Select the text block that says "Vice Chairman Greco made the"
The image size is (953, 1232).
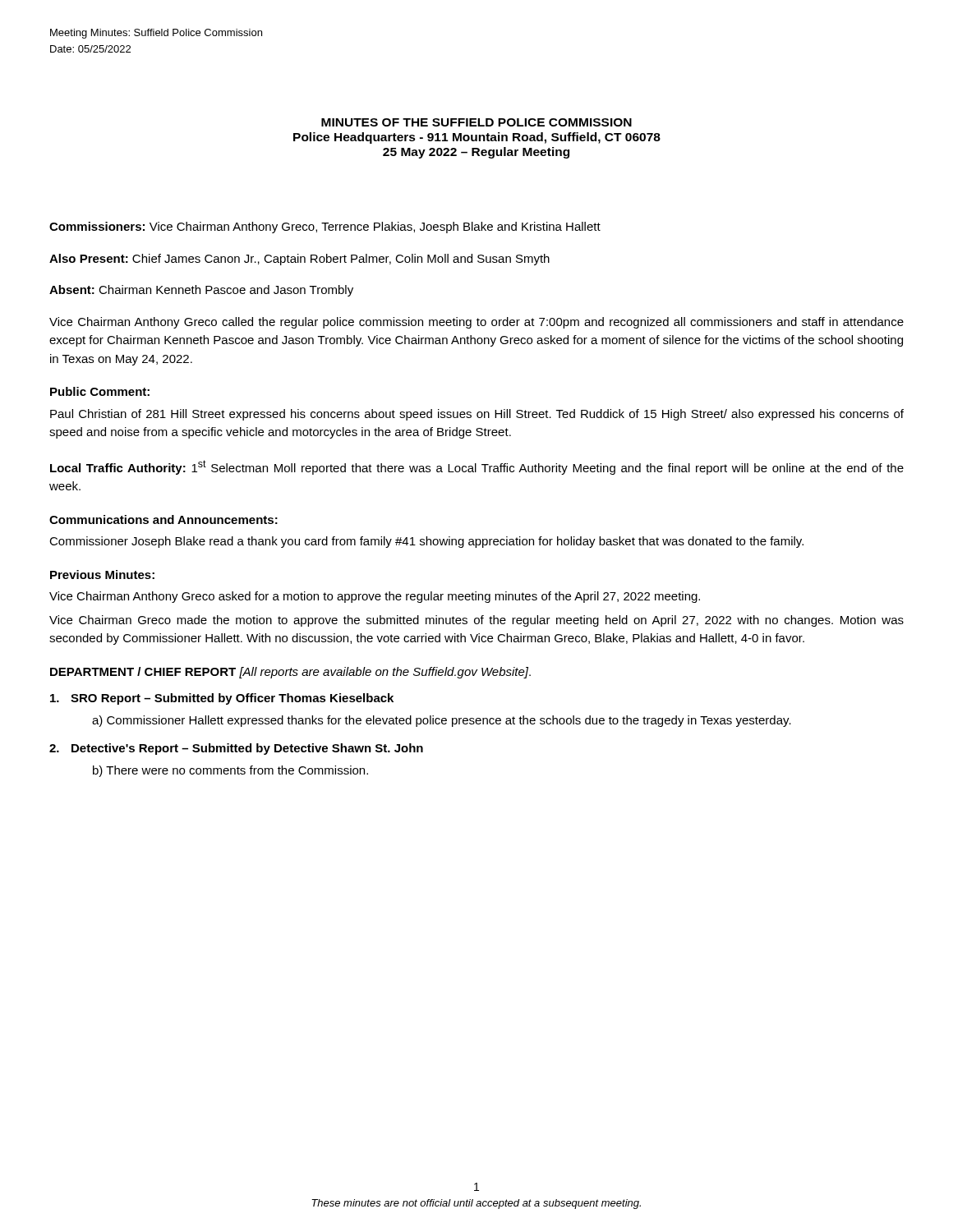coord(476,629)
